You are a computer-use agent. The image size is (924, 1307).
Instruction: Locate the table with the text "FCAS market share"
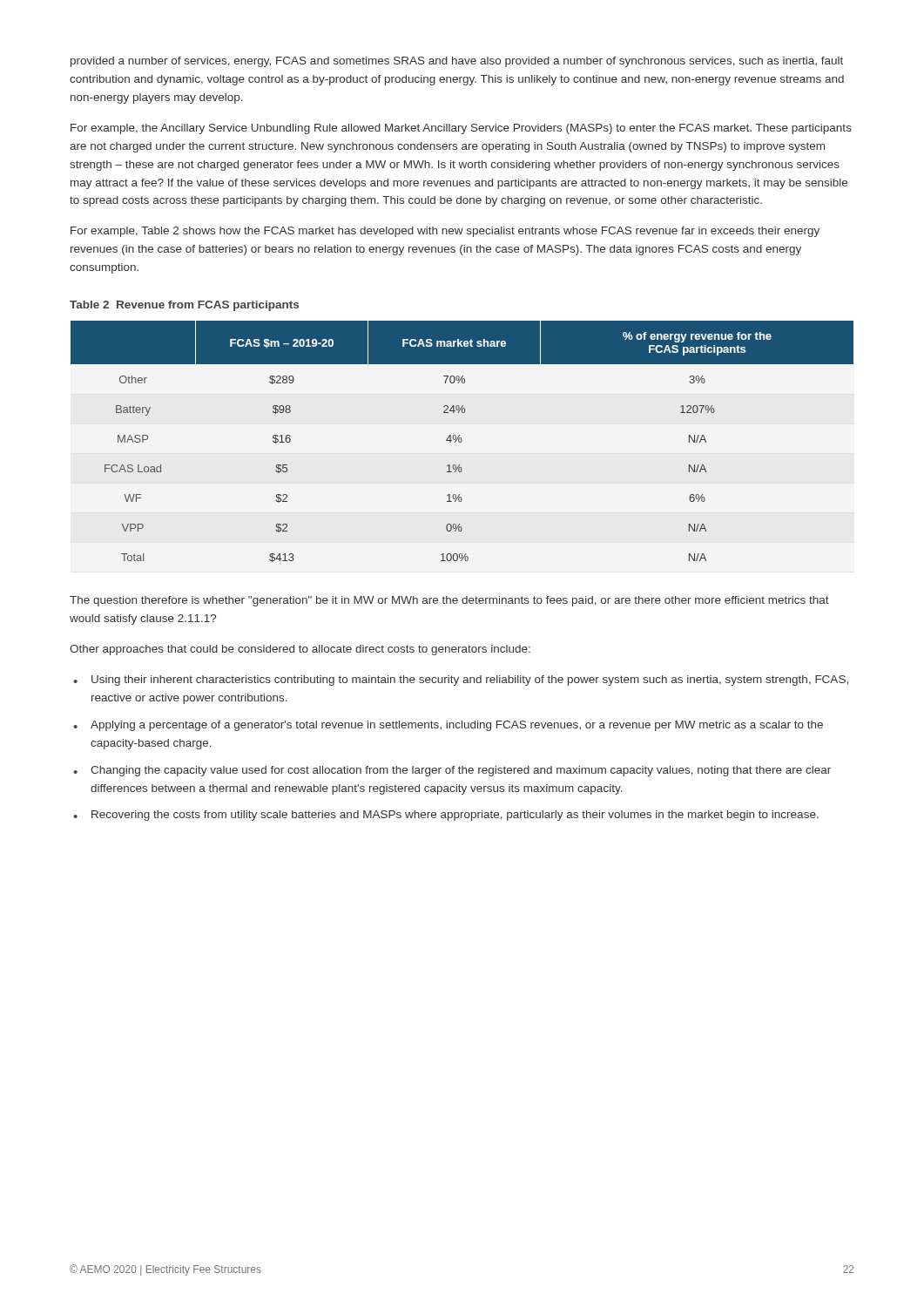(x=462, y=446)
